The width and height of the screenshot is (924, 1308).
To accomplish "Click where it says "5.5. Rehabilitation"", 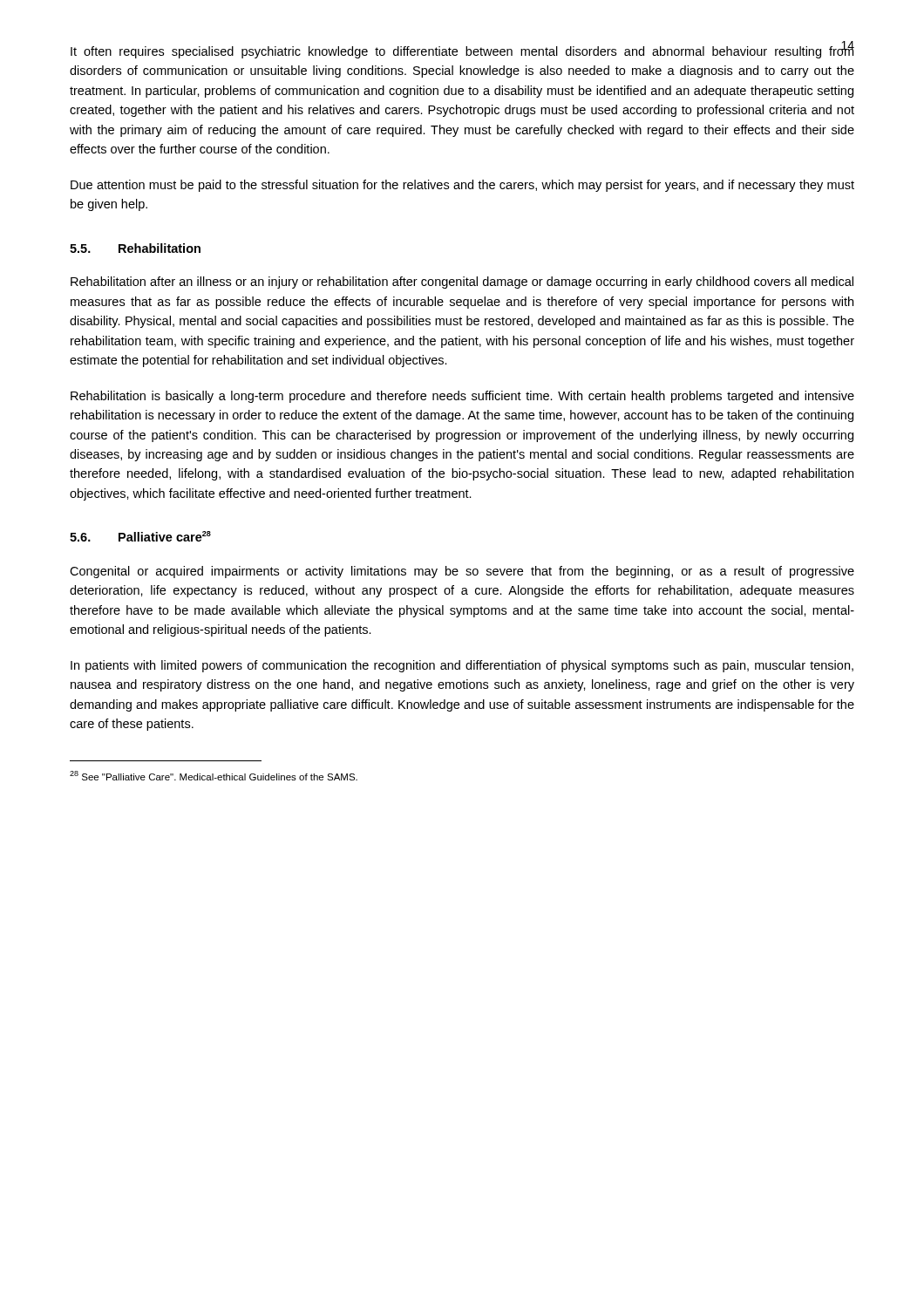I will tap(136, 249).
